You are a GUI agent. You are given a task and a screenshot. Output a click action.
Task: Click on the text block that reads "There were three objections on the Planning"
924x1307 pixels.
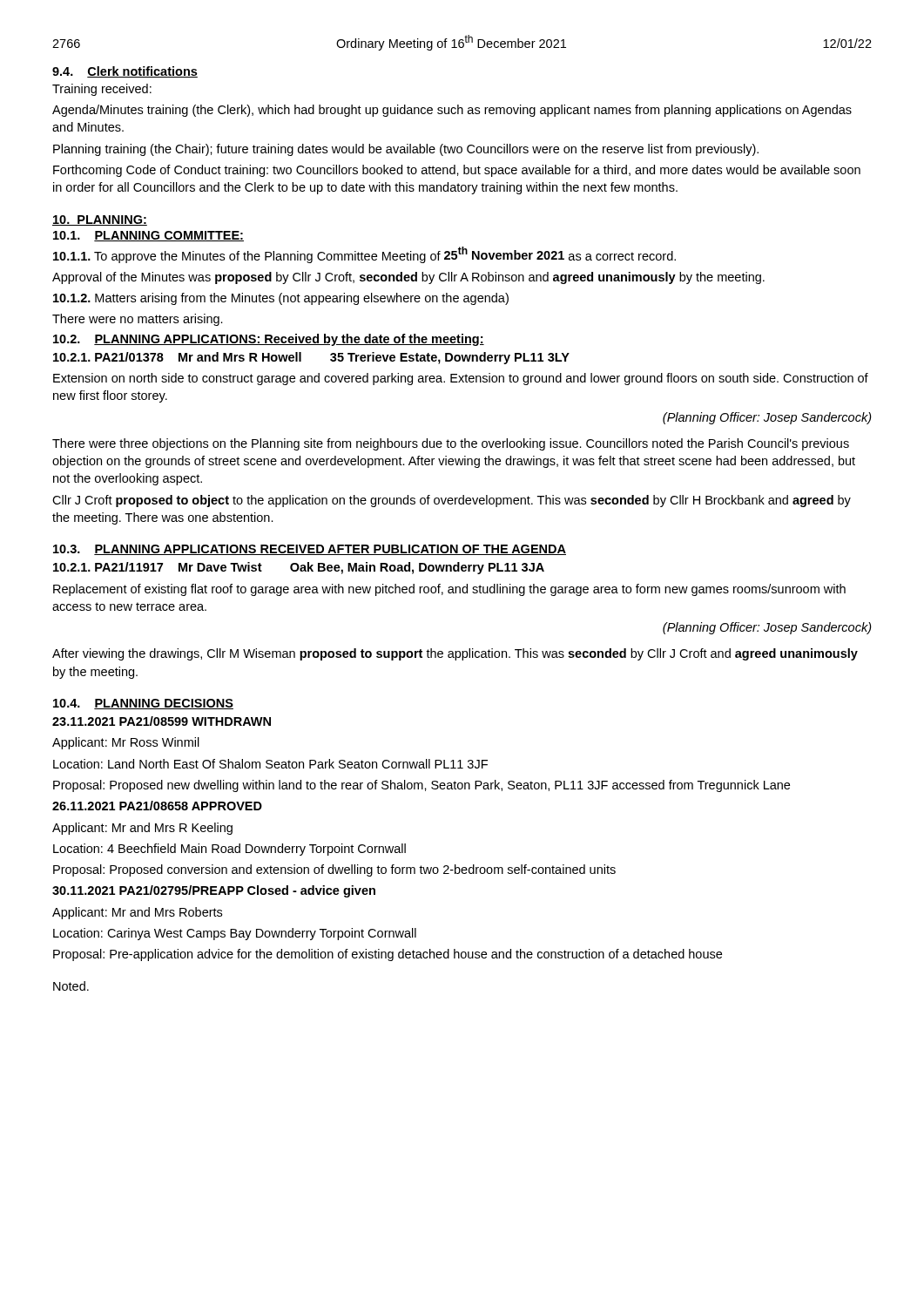pos(454,461)
